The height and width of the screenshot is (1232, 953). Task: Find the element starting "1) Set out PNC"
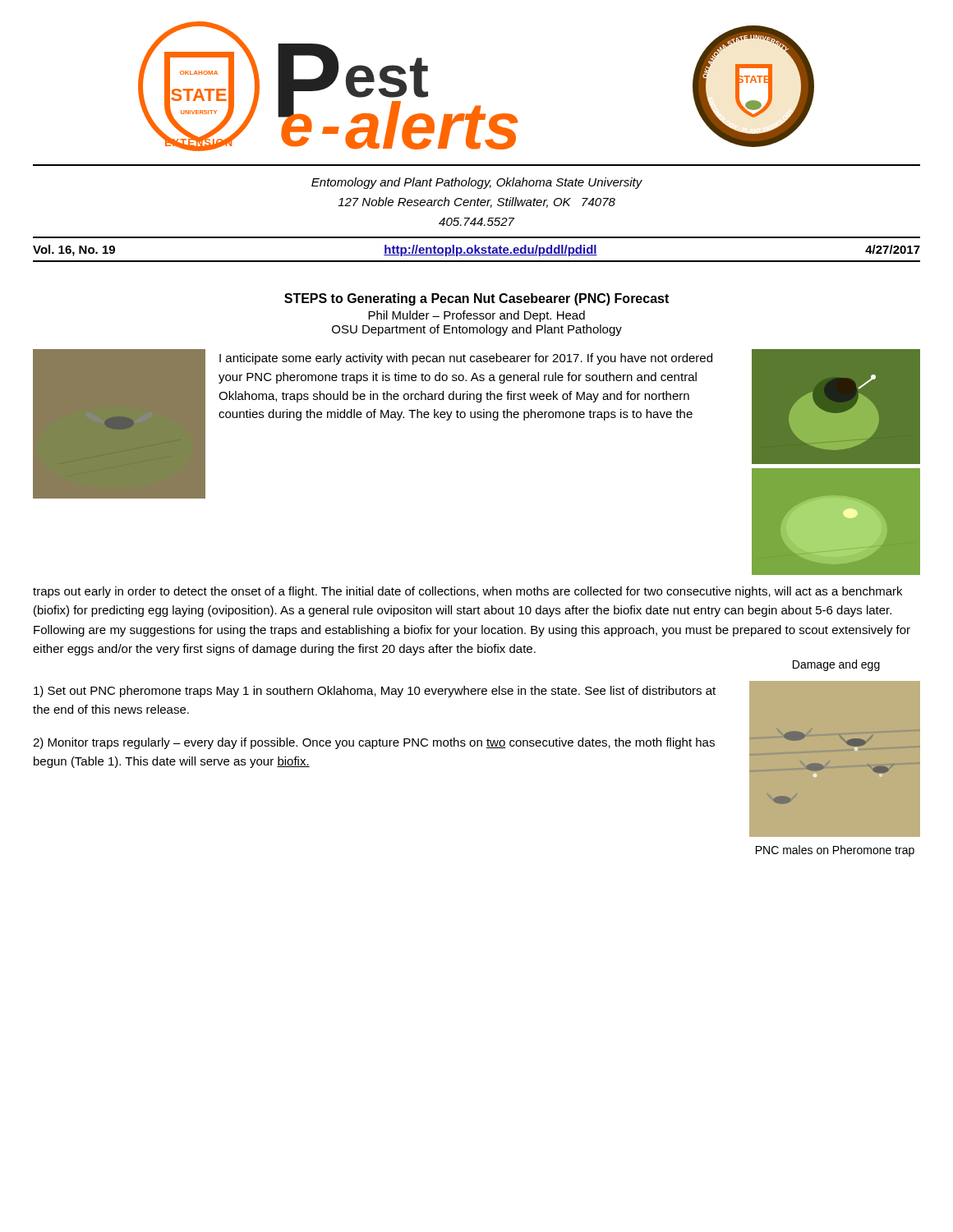click(374, 700)
